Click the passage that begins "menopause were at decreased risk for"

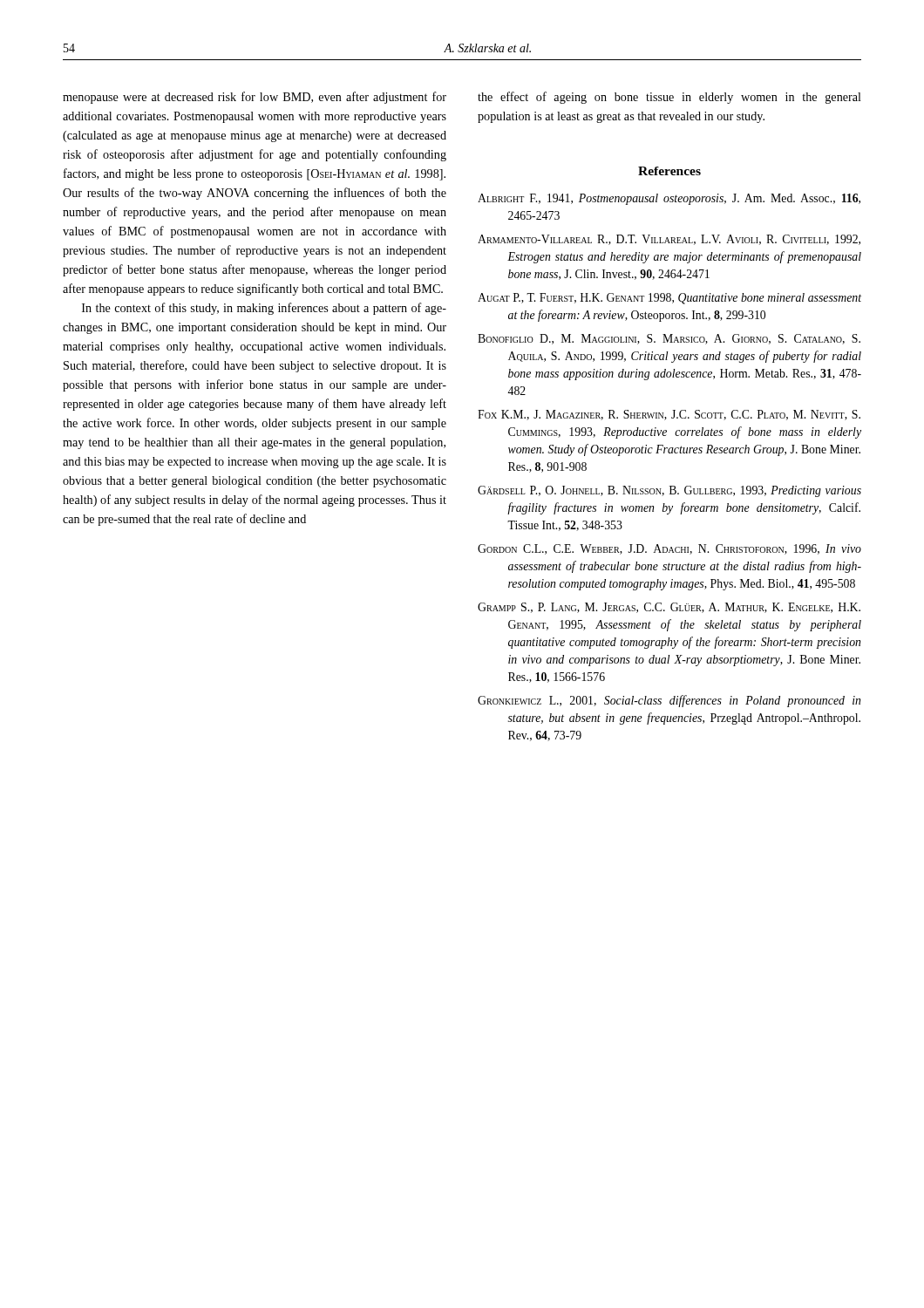255,308
